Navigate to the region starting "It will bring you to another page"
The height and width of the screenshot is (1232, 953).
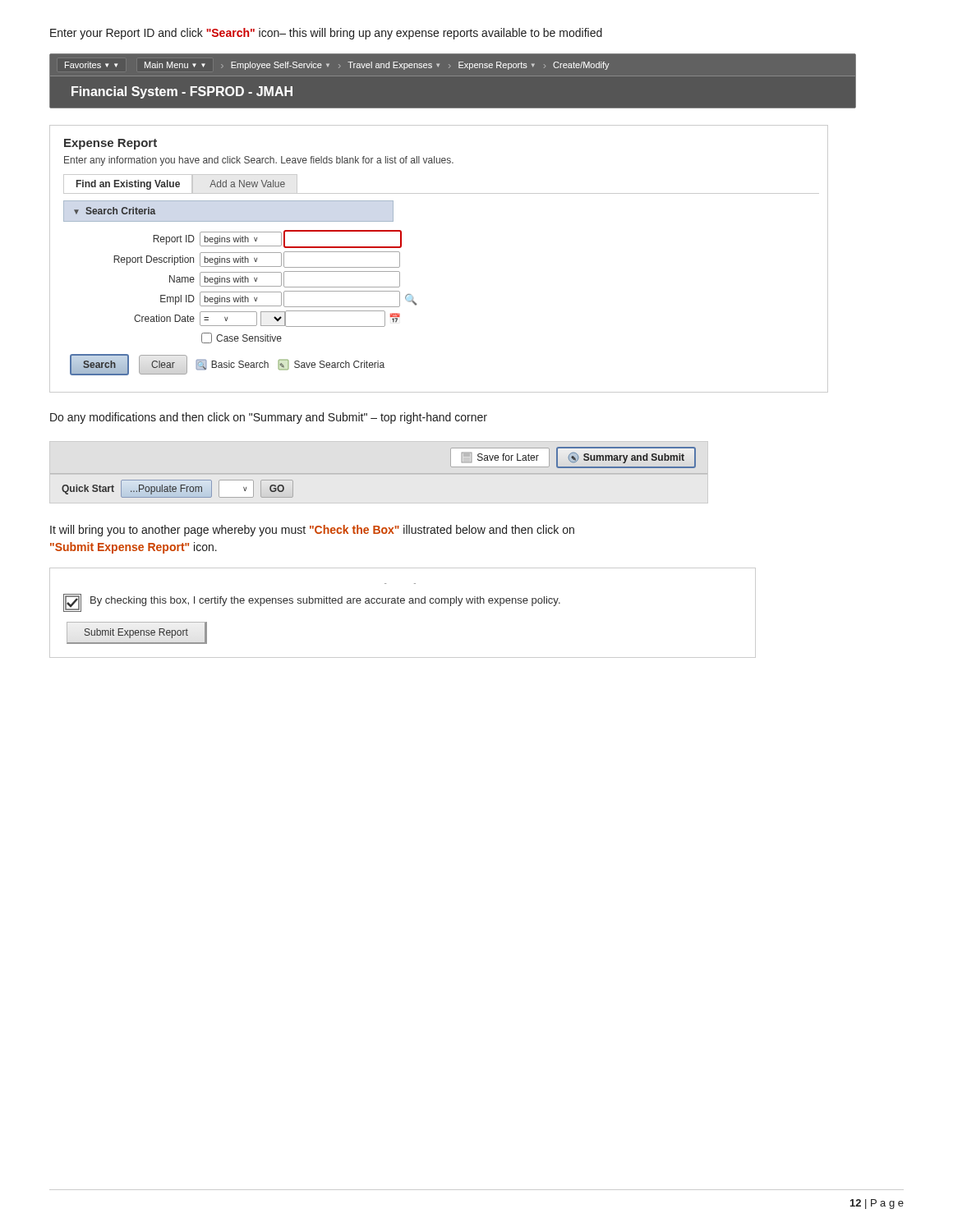click(x=312, y=538)
